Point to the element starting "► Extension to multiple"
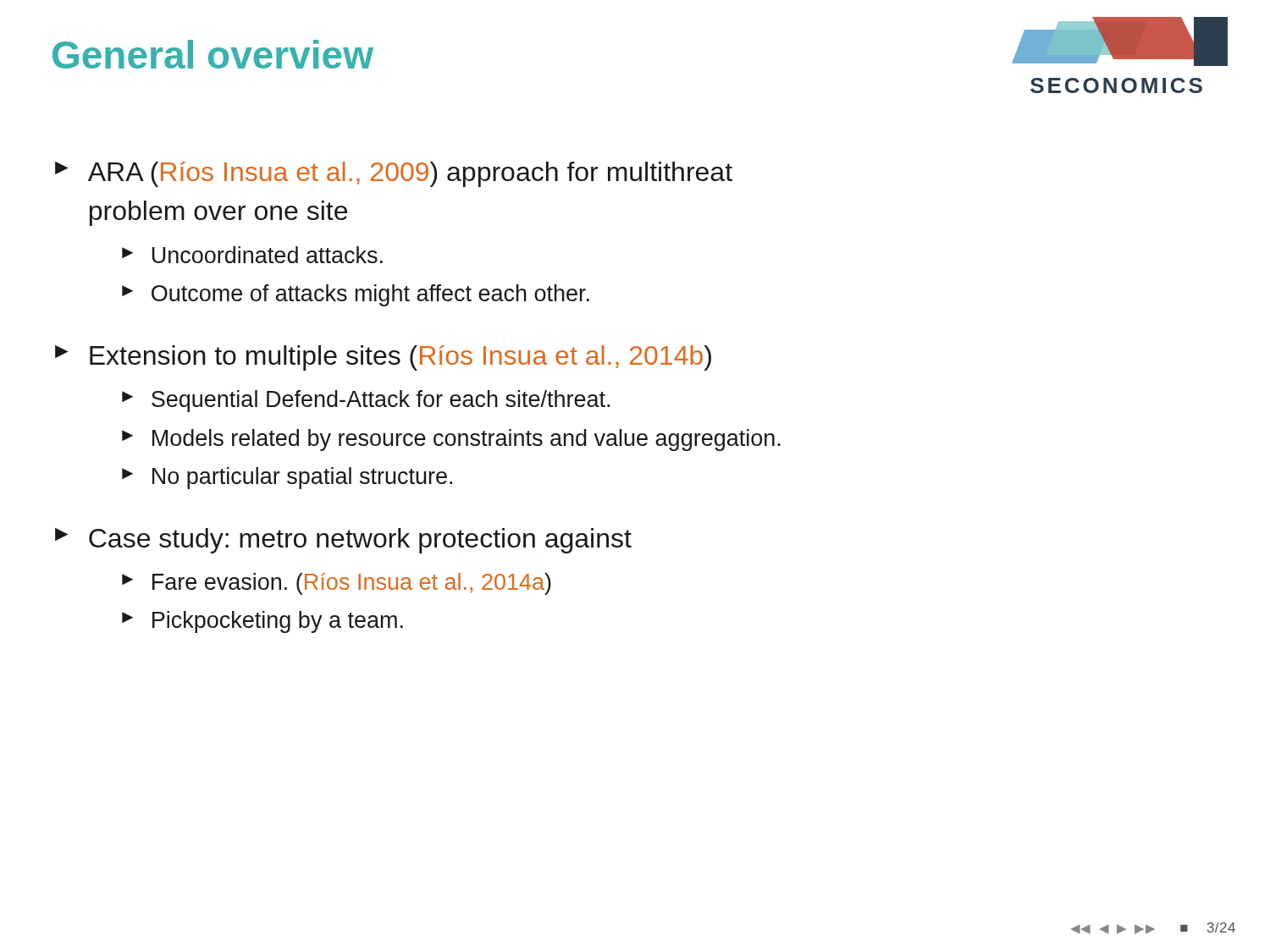The width and height of the screenshot is (1270, 952). pos(382,356)
